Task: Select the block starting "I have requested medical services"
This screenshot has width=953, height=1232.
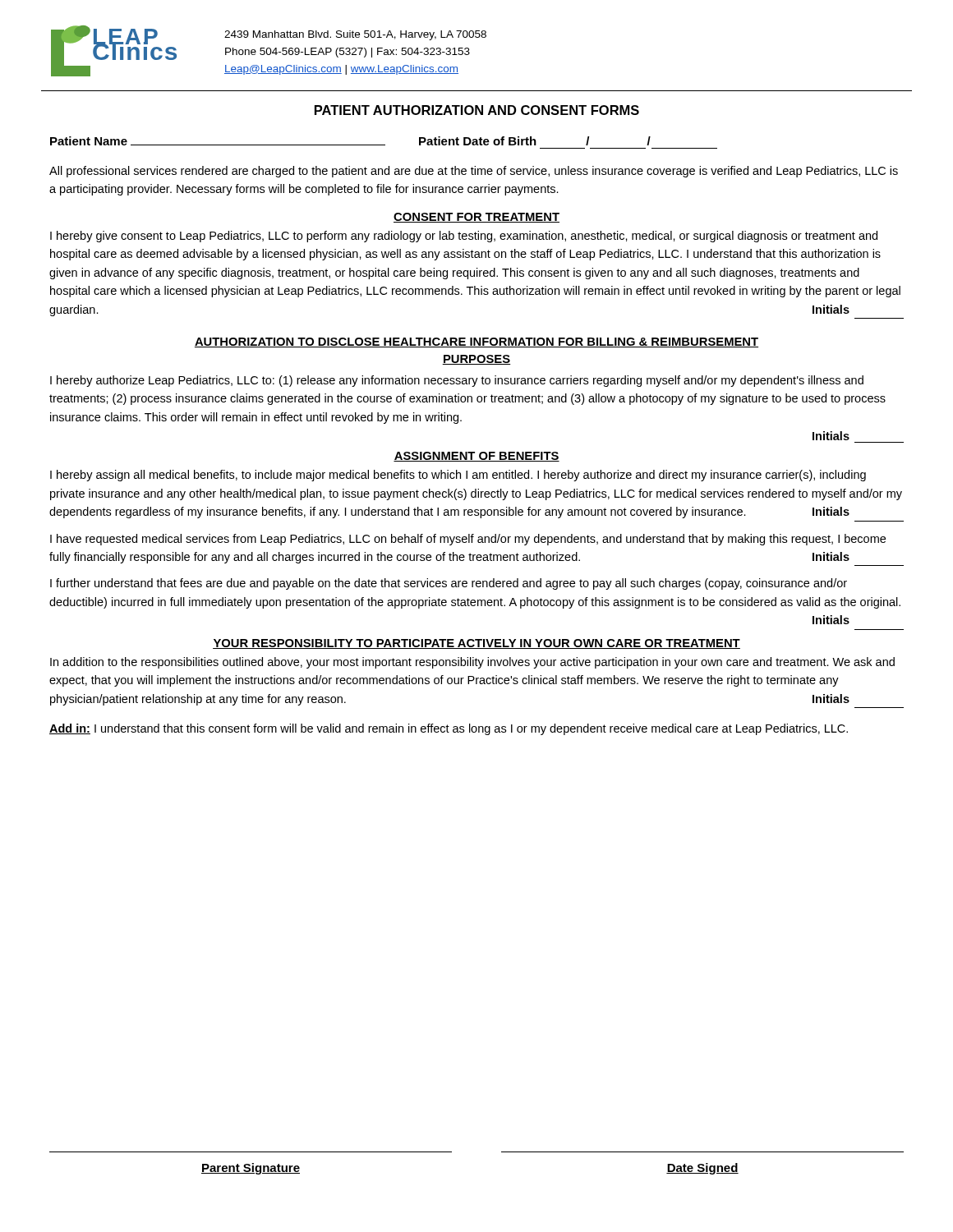Action: click(x=476, y=549)
